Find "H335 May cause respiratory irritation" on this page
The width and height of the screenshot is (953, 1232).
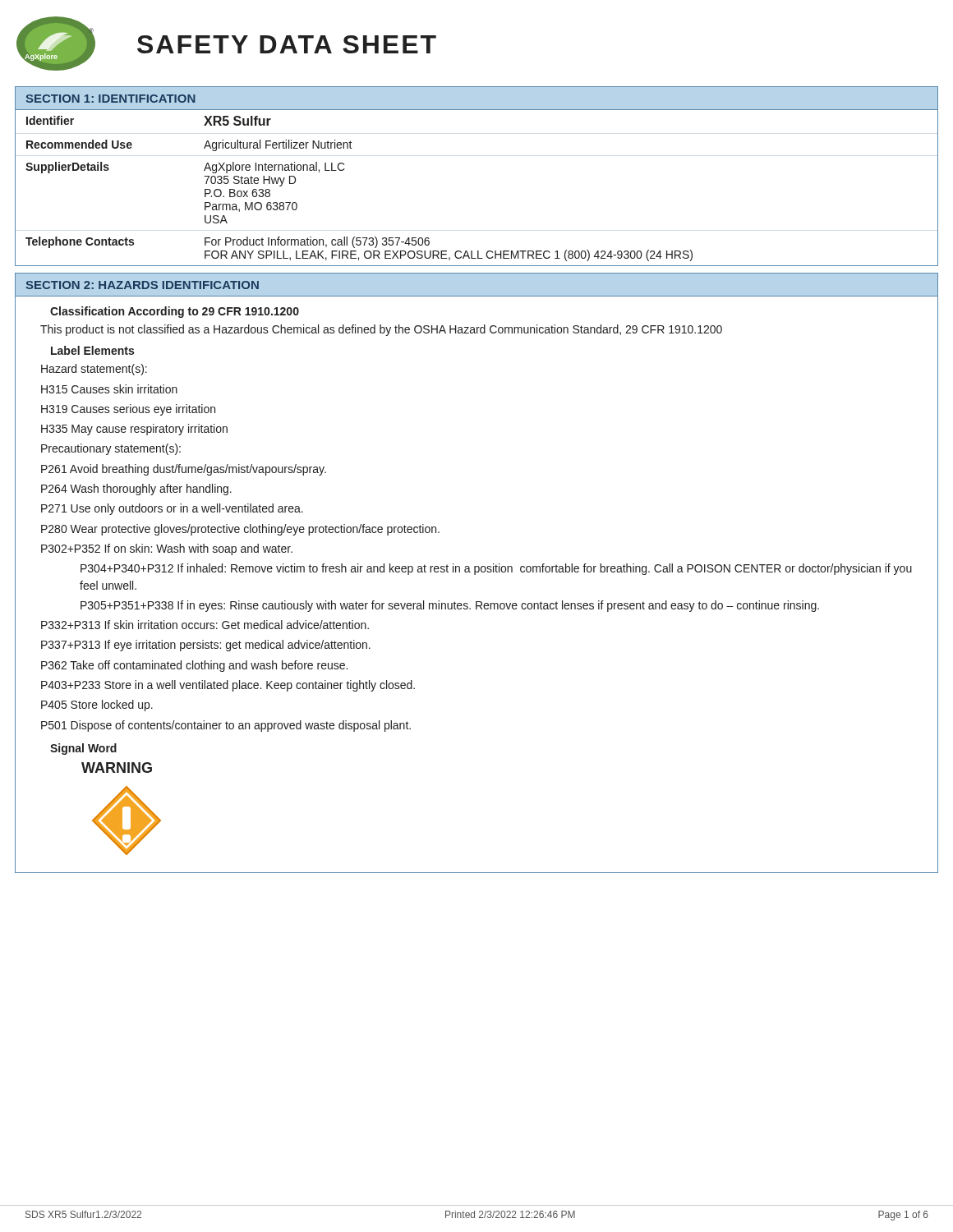tap(134, 429)
